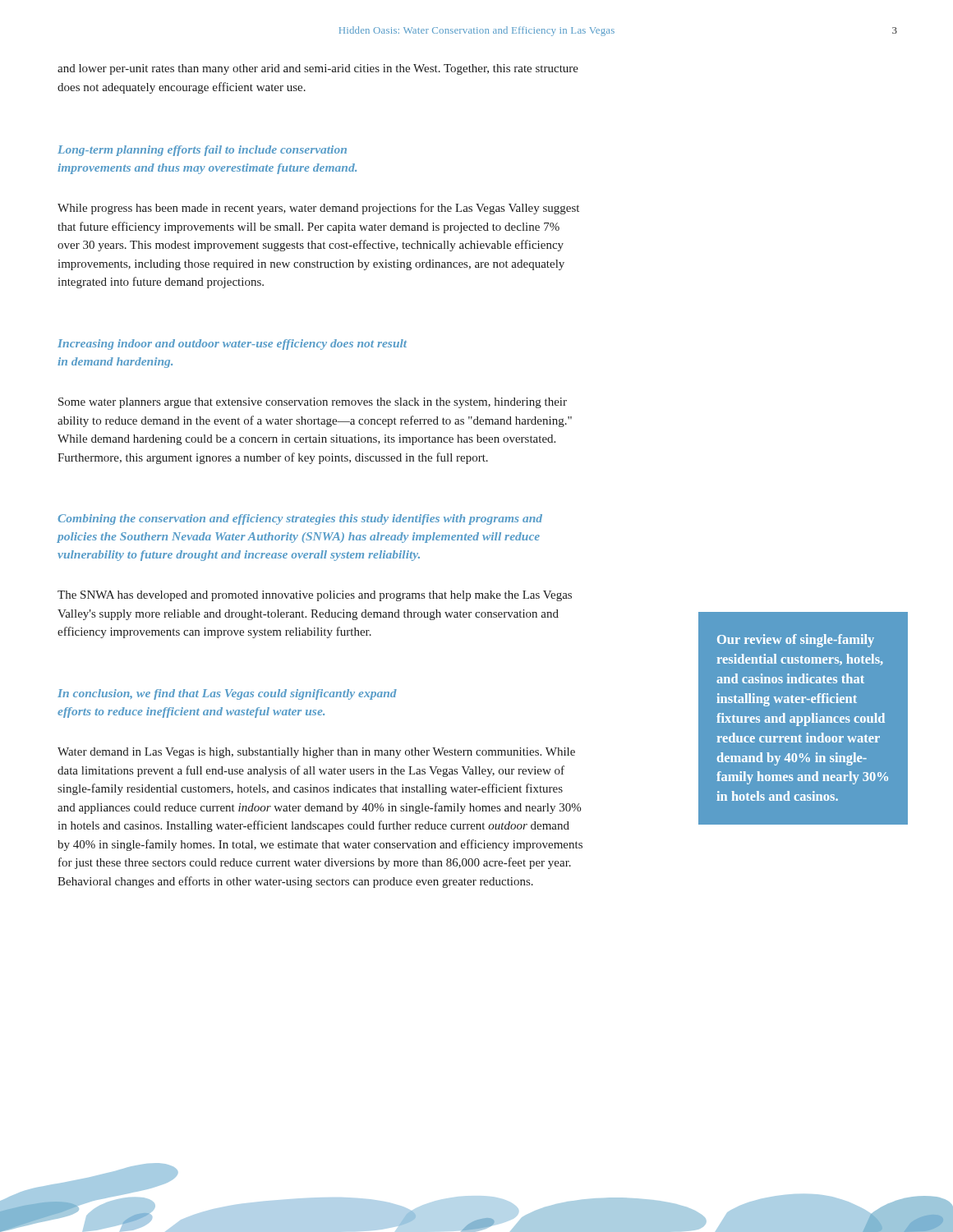Screen dimensions: 1232x953
Task: Where is the section header that starts "Increasing indoor and outdoor water-use efficiency does not"?
Action: point(232,352)
